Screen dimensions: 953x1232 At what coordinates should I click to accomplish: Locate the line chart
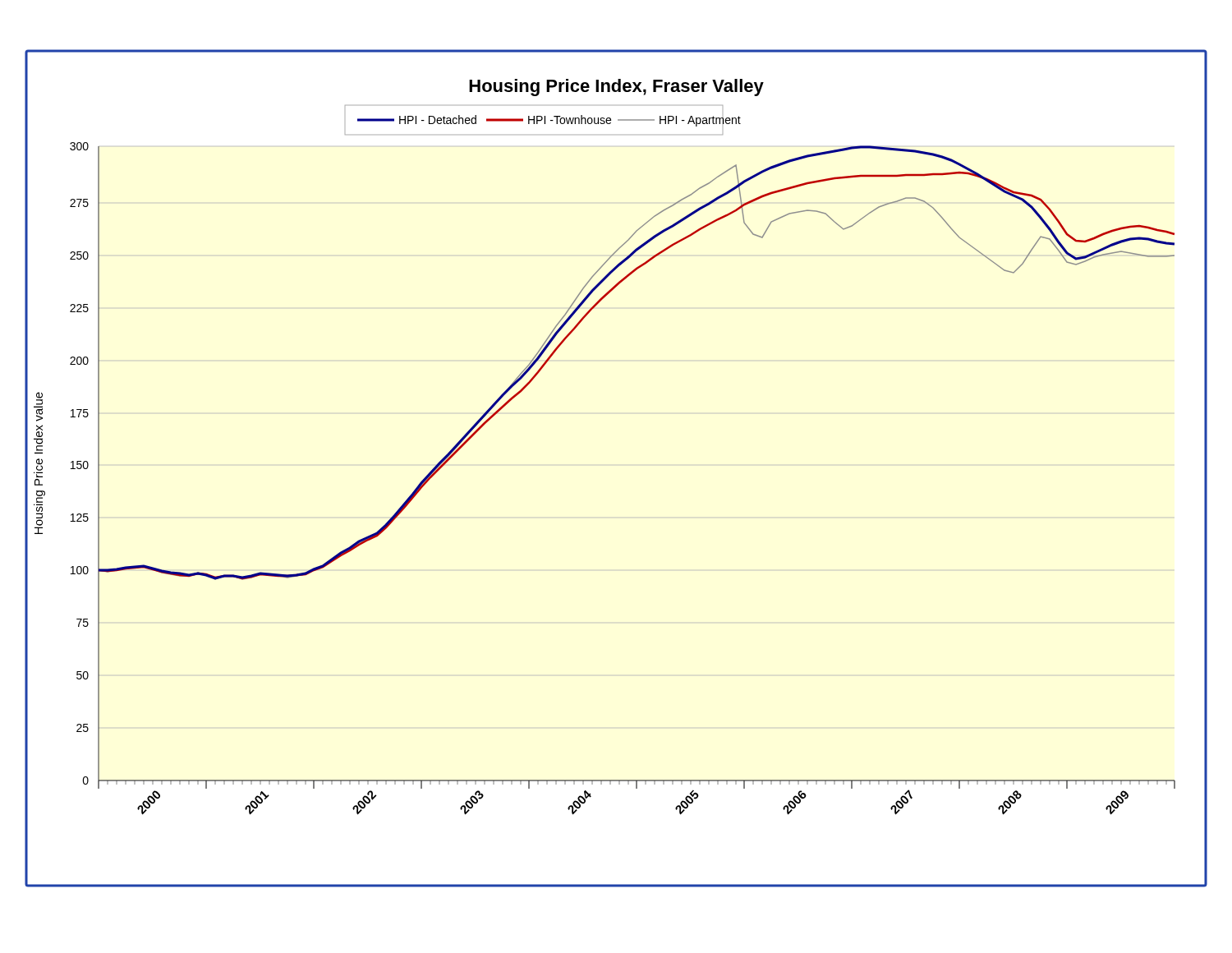(616, 468)
